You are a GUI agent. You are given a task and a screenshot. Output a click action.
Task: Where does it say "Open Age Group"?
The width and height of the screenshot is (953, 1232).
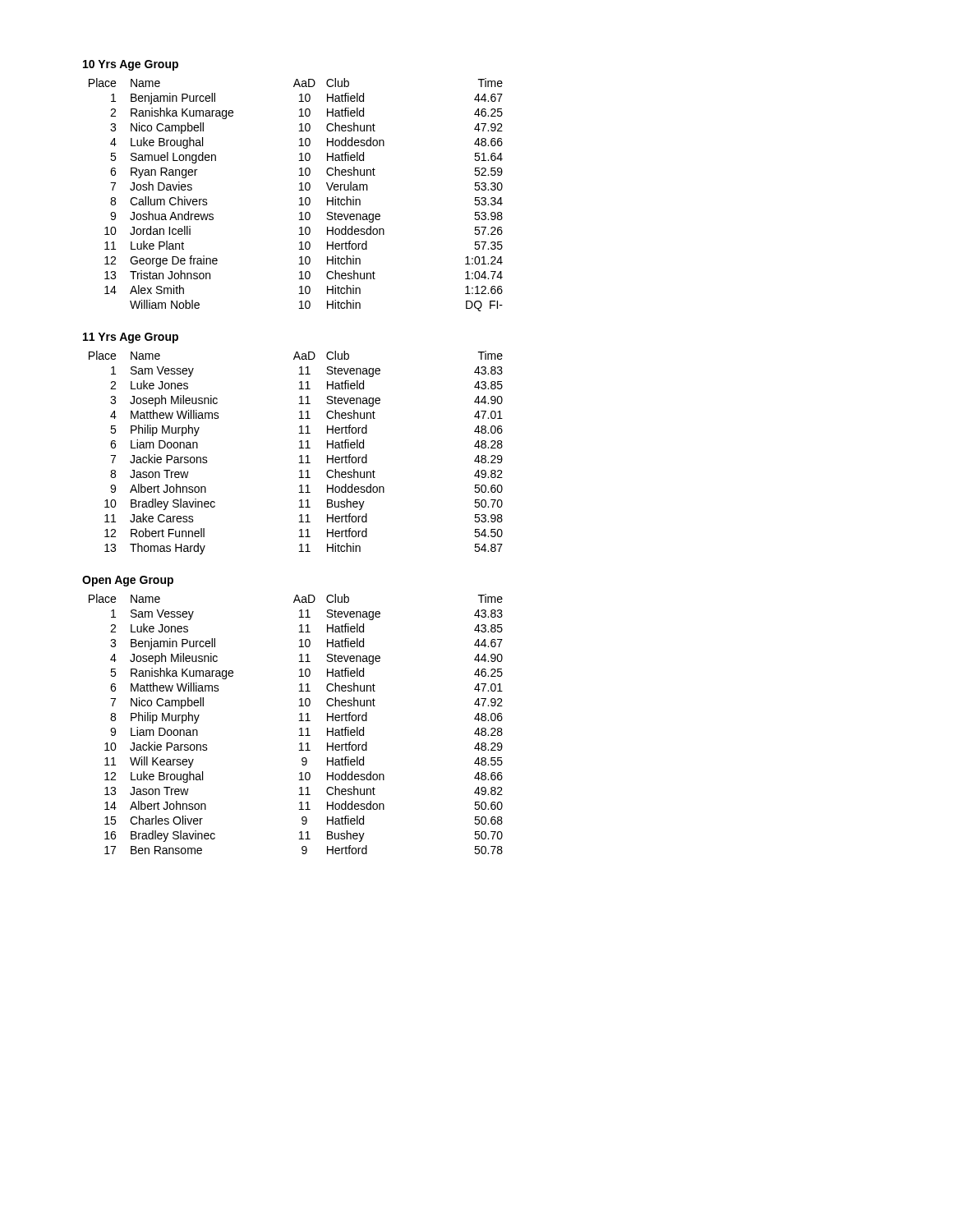click(x=128, y=580)
